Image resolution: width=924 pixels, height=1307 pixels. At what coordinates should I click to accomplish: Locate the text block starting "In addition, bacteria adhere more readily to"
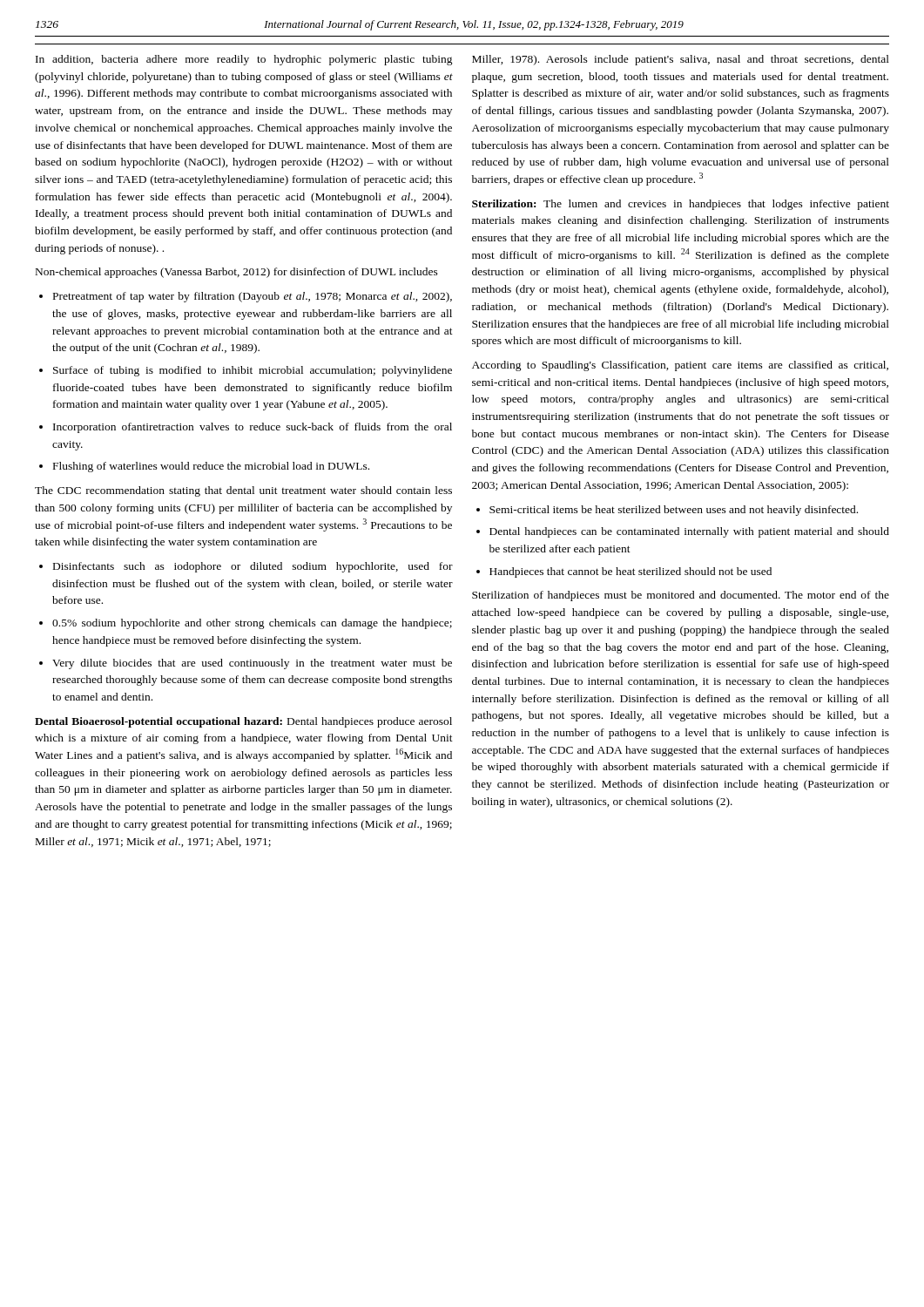click(244, 154)
